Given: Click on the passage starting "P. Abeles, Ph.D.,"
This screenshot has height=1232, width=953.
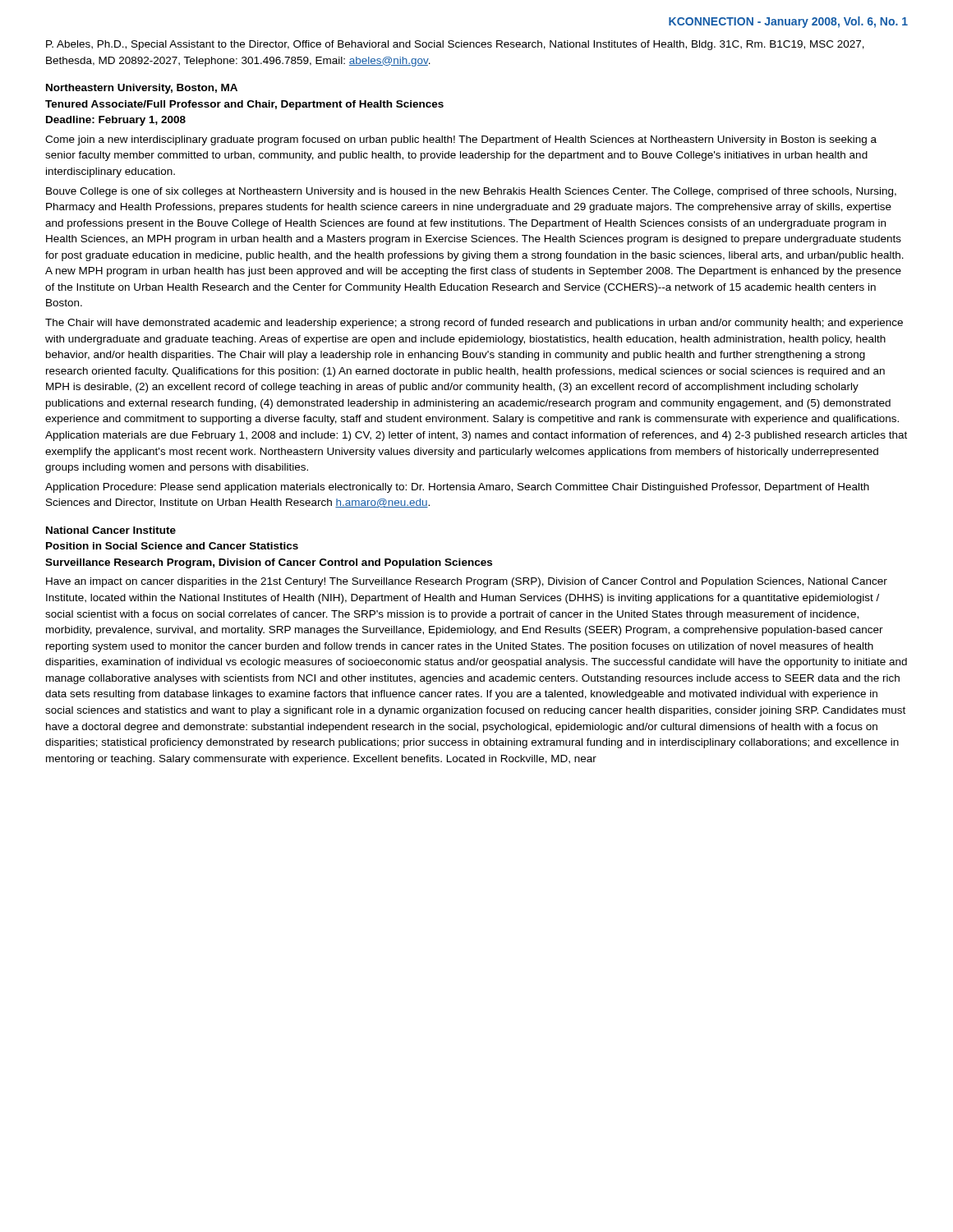Looking at the screenshot, I should [455, 52].
